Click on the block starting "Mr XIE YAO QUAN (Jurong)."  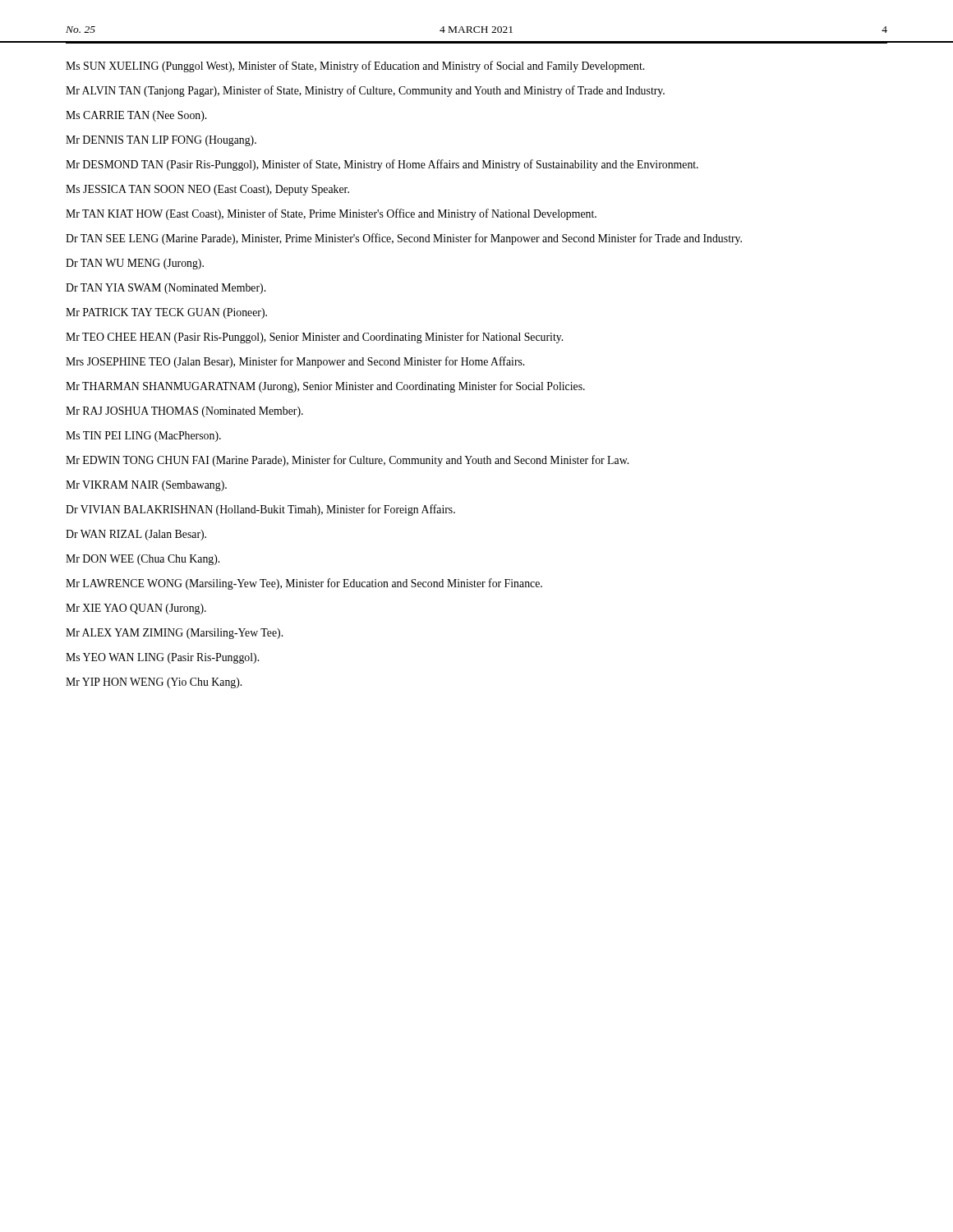point(136,608)
